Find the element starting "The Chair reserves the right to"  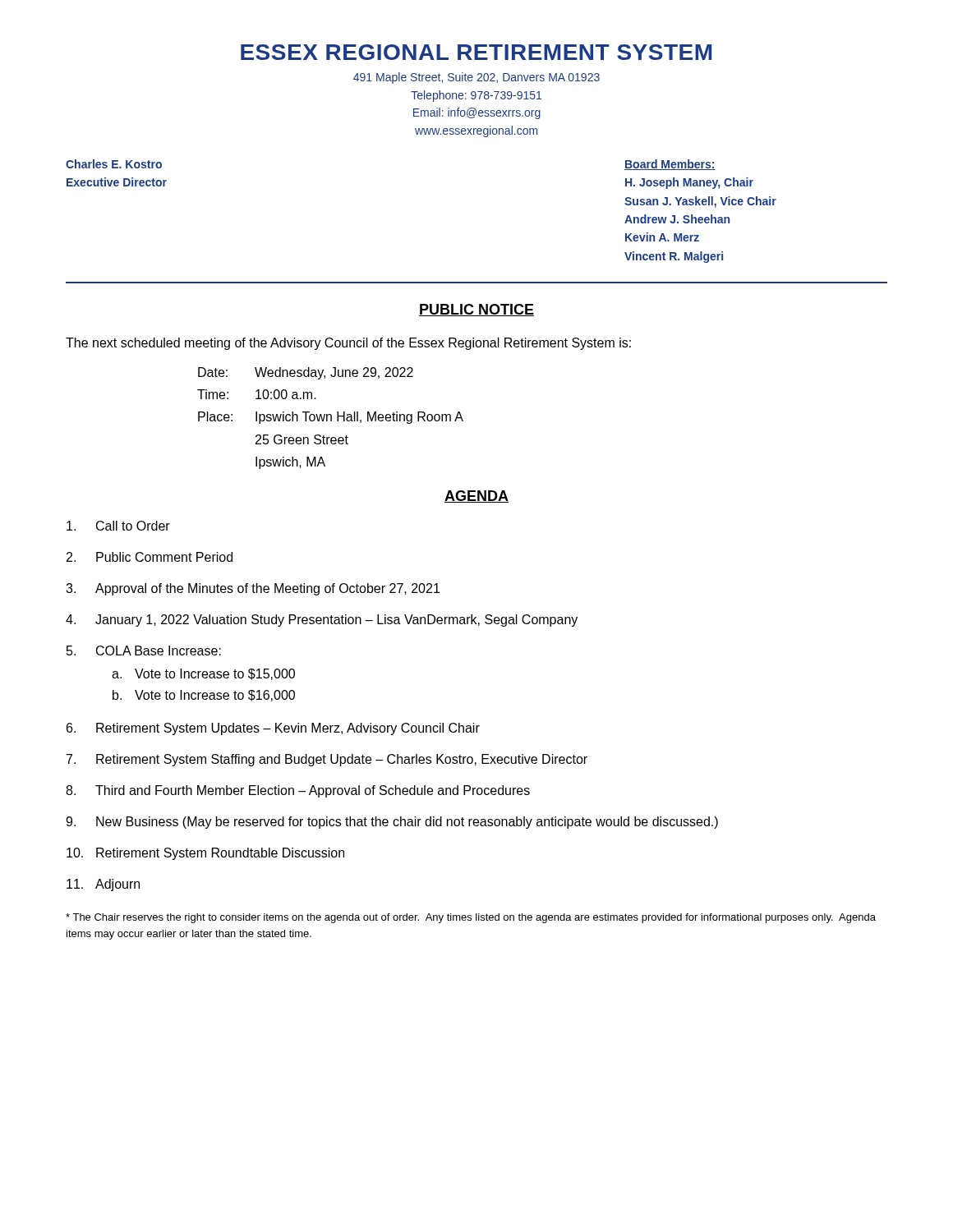click(471, 925)
